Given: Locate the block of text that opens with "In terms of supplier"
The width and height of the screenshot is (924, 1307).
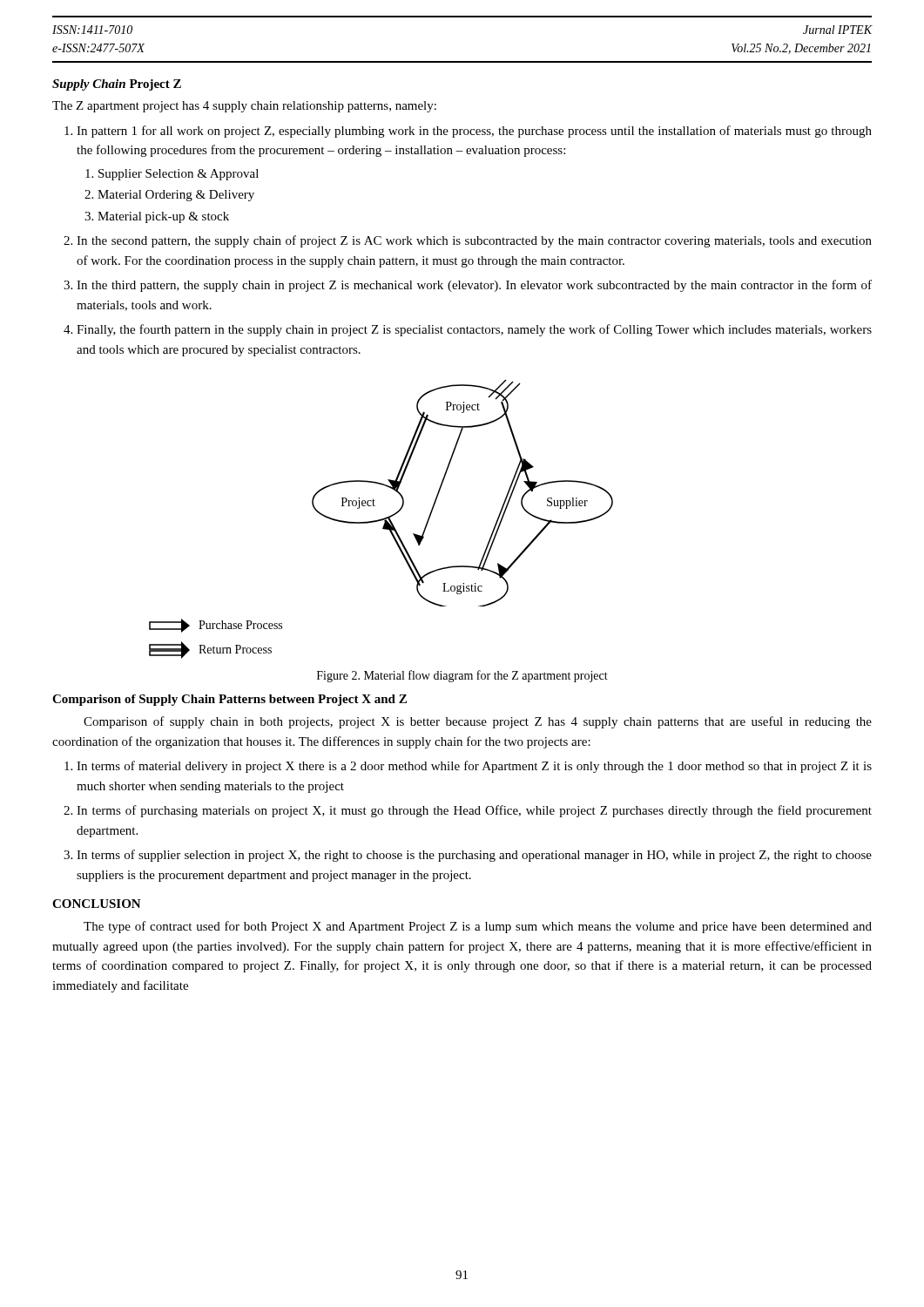Looking at the screenshot, I should pos(474,865).
